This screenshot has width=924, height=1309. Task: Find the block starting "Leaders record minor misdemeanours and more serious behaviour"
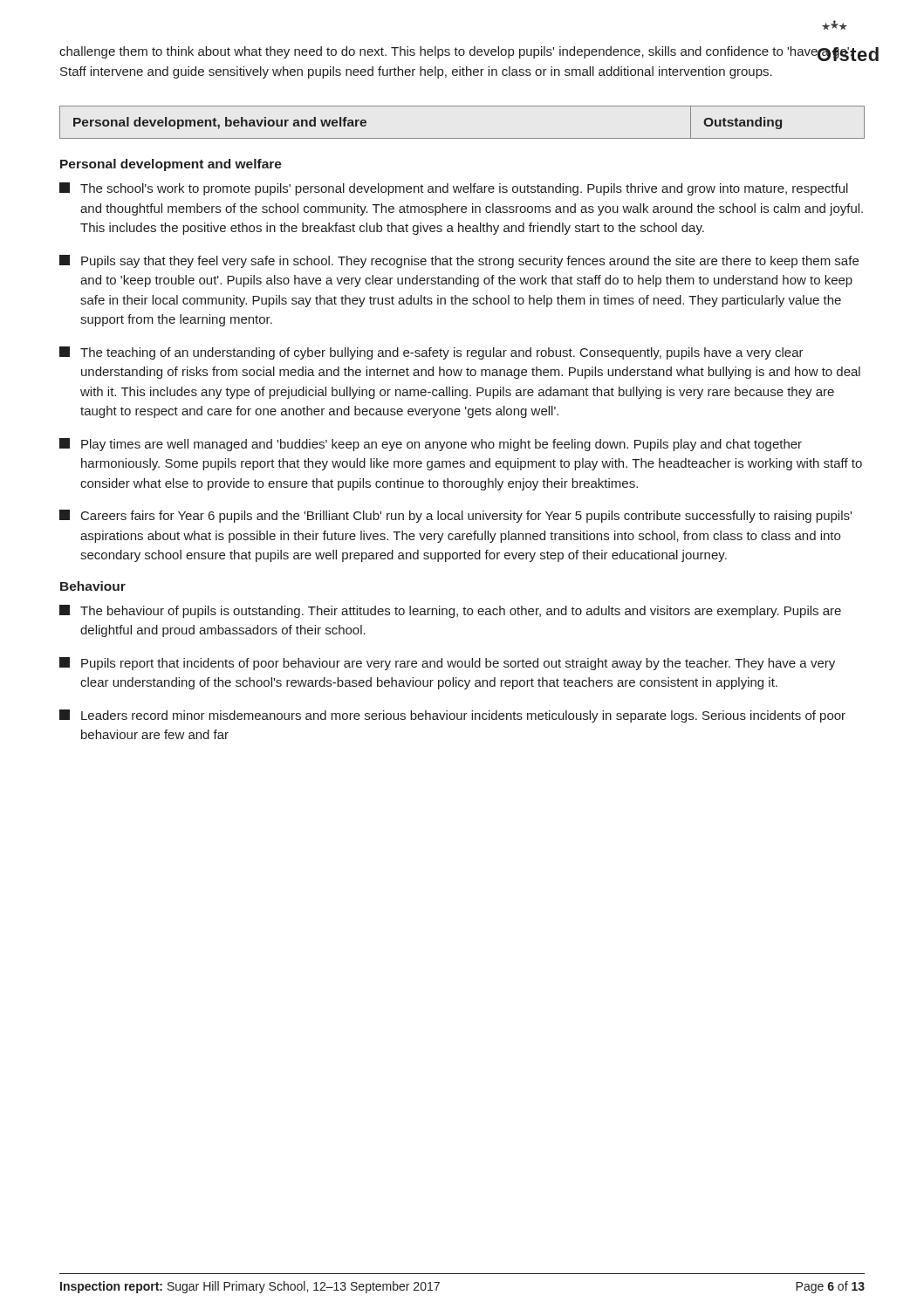pos(462,725)
